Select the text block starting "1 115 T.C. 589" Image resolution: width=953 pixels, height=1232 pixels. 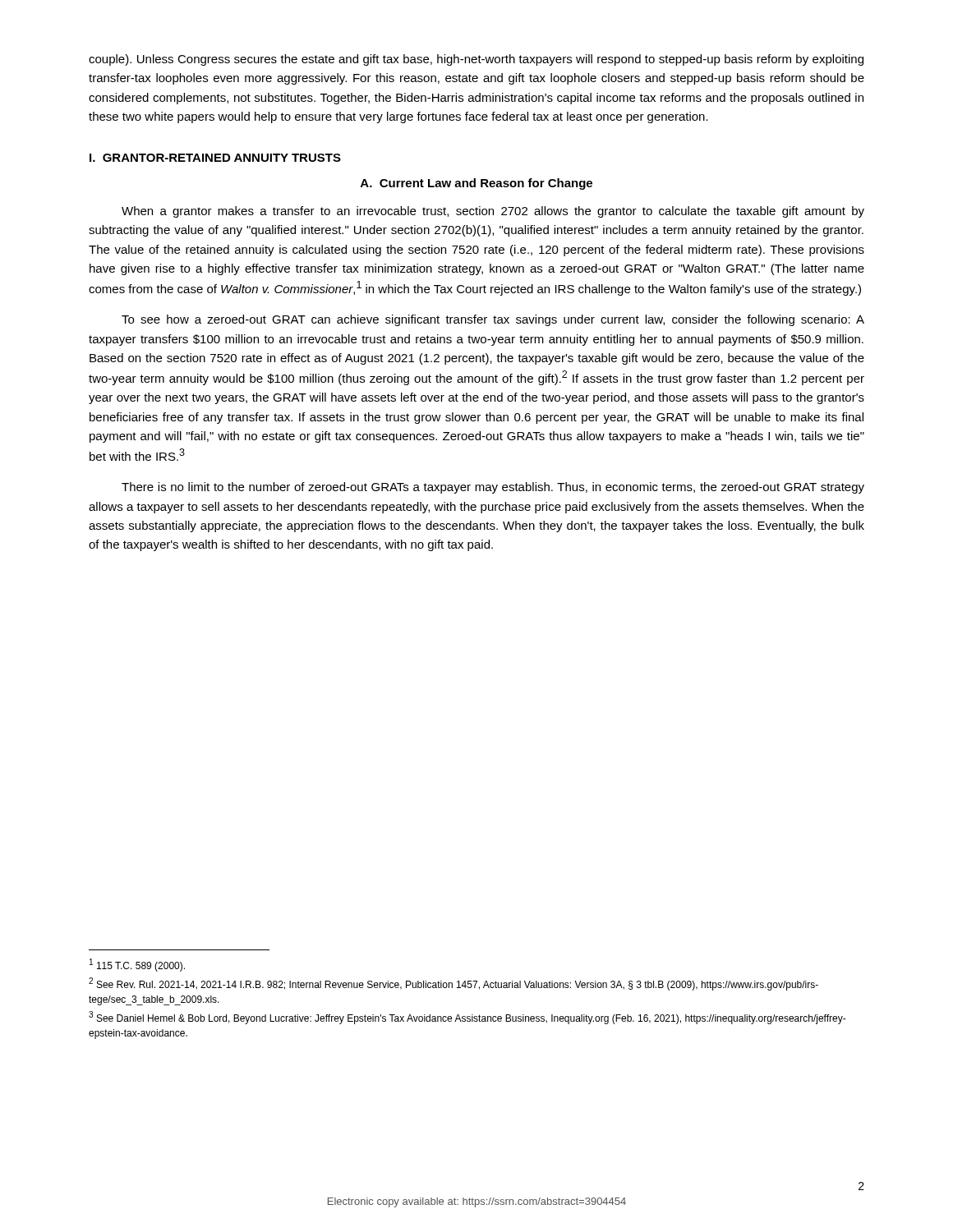[x=137, y=965]
